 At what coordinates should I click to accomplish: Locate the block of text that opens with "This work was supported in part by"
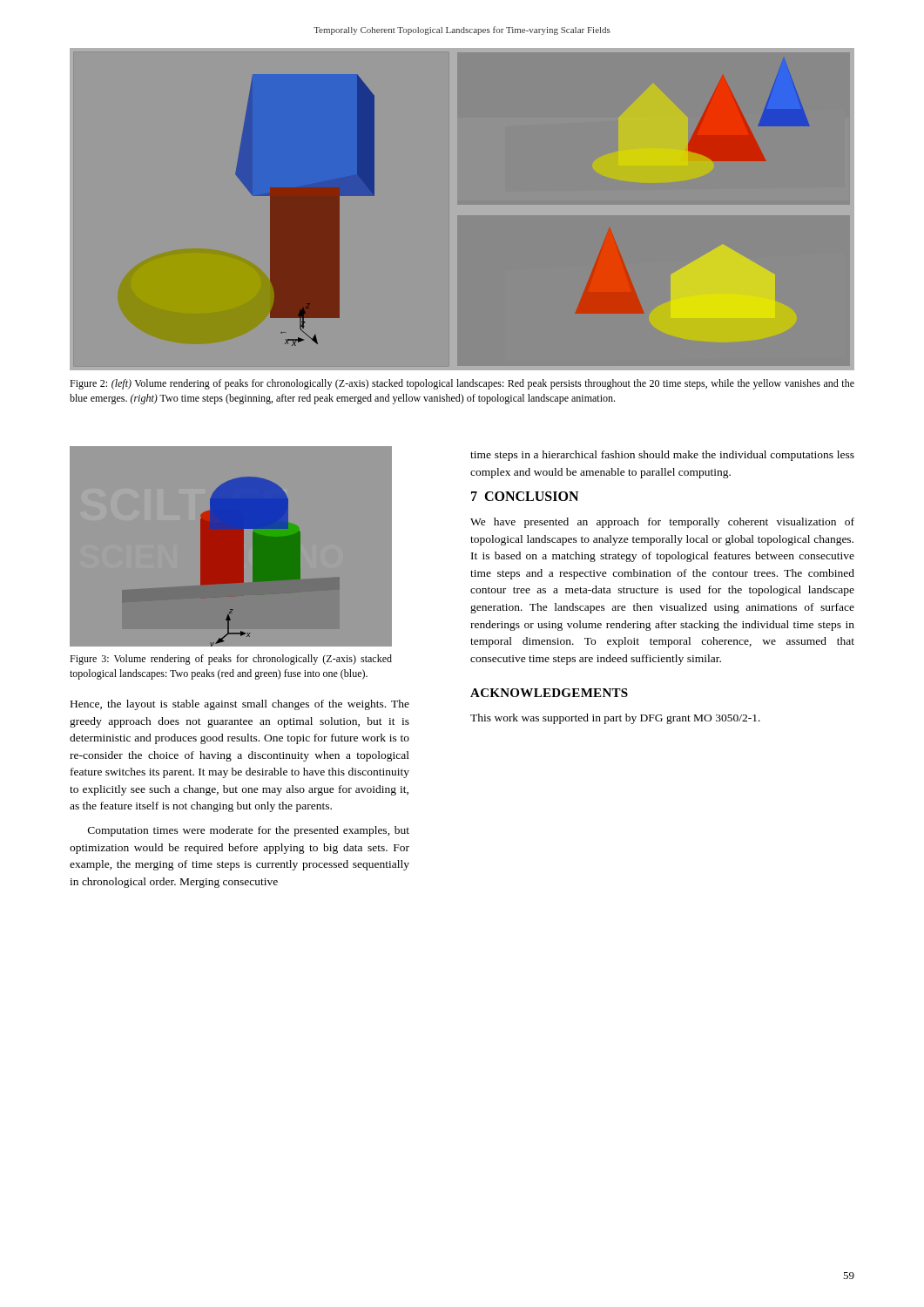click(662, 718)
